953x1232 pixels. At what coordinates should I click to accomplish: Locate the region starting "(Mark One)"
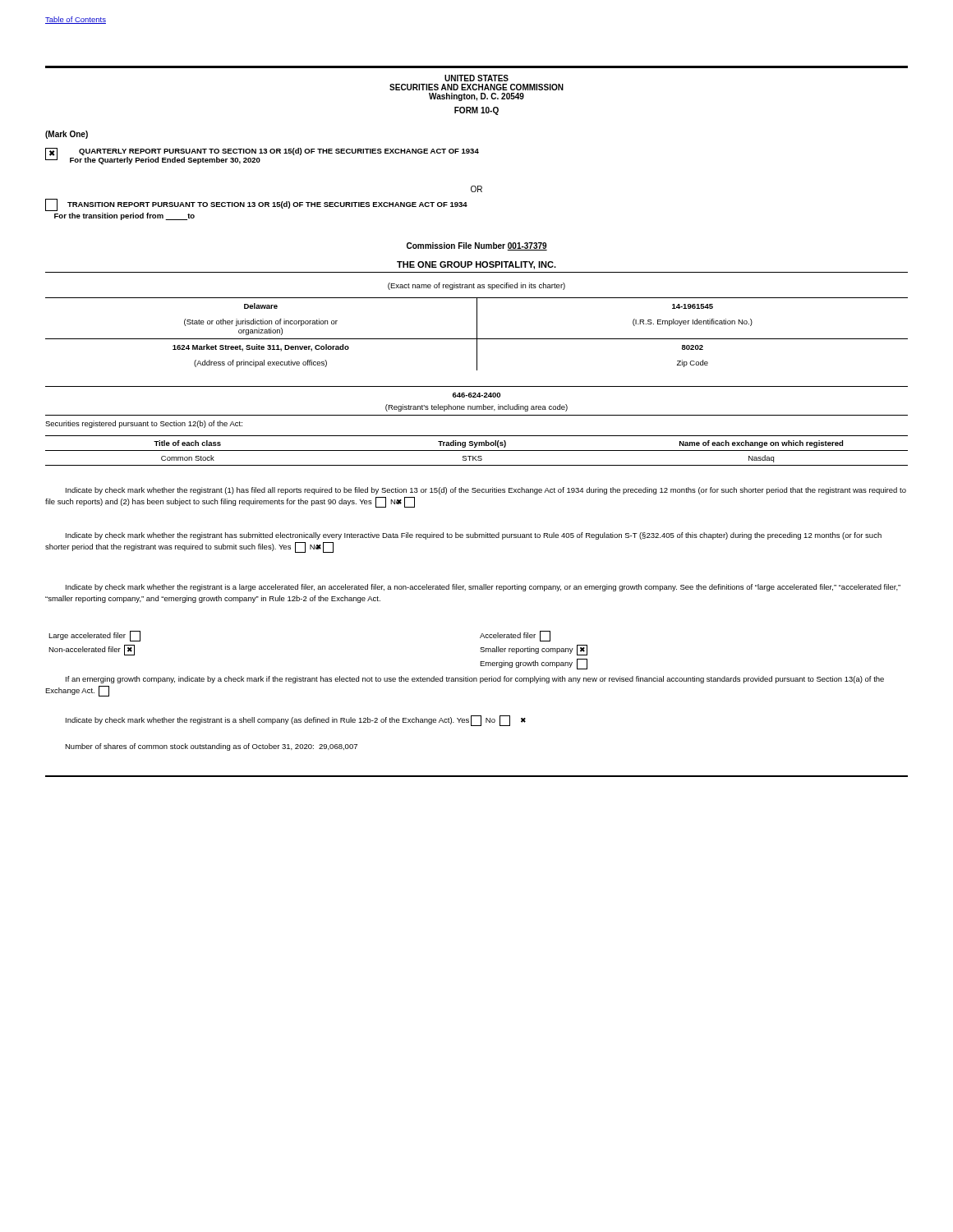67,134
